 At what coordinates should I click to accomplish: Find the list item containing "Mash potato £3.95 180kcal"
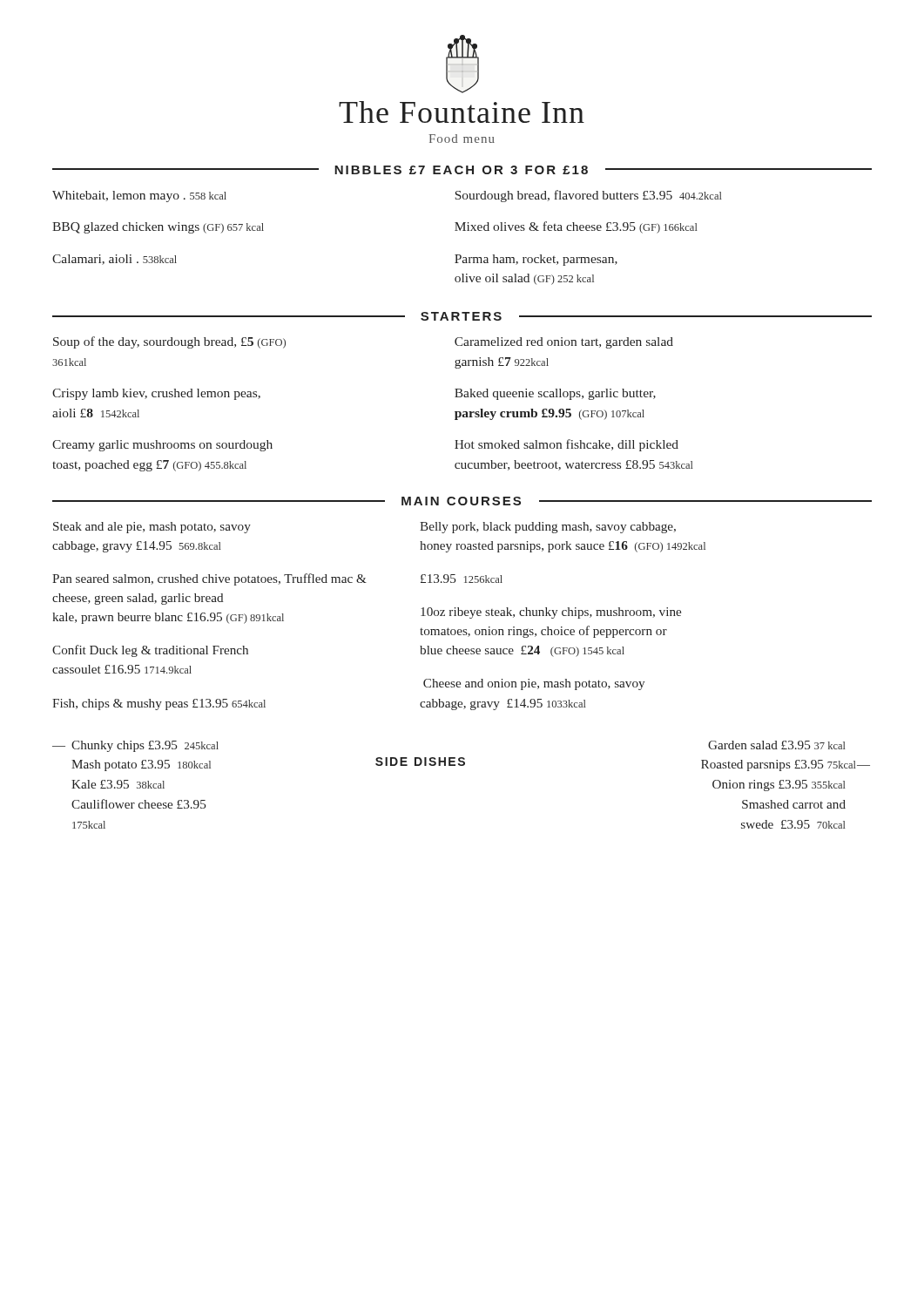click(141, 764)
